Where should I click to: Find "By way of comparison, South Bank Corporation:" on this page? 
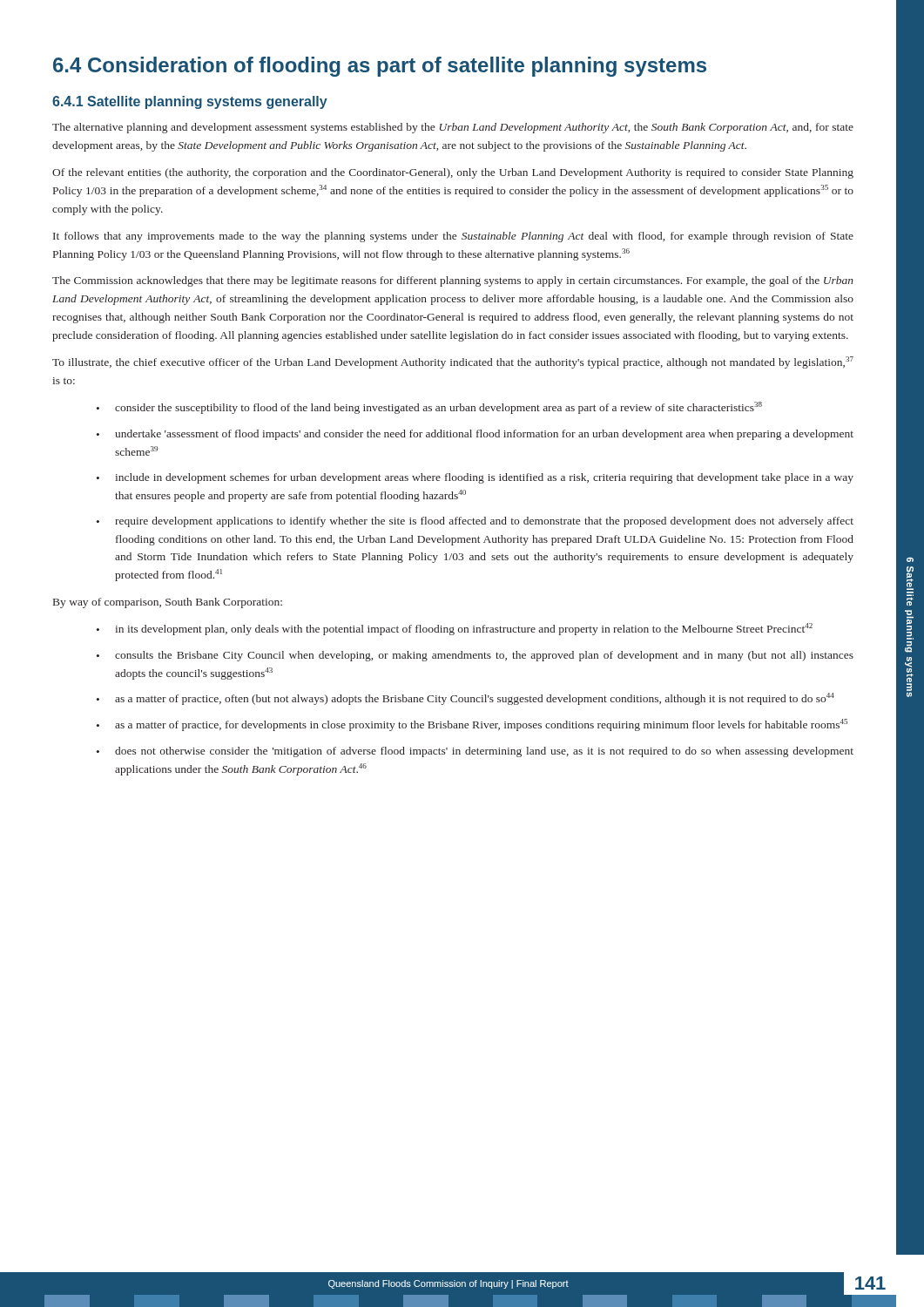(168, 603)
